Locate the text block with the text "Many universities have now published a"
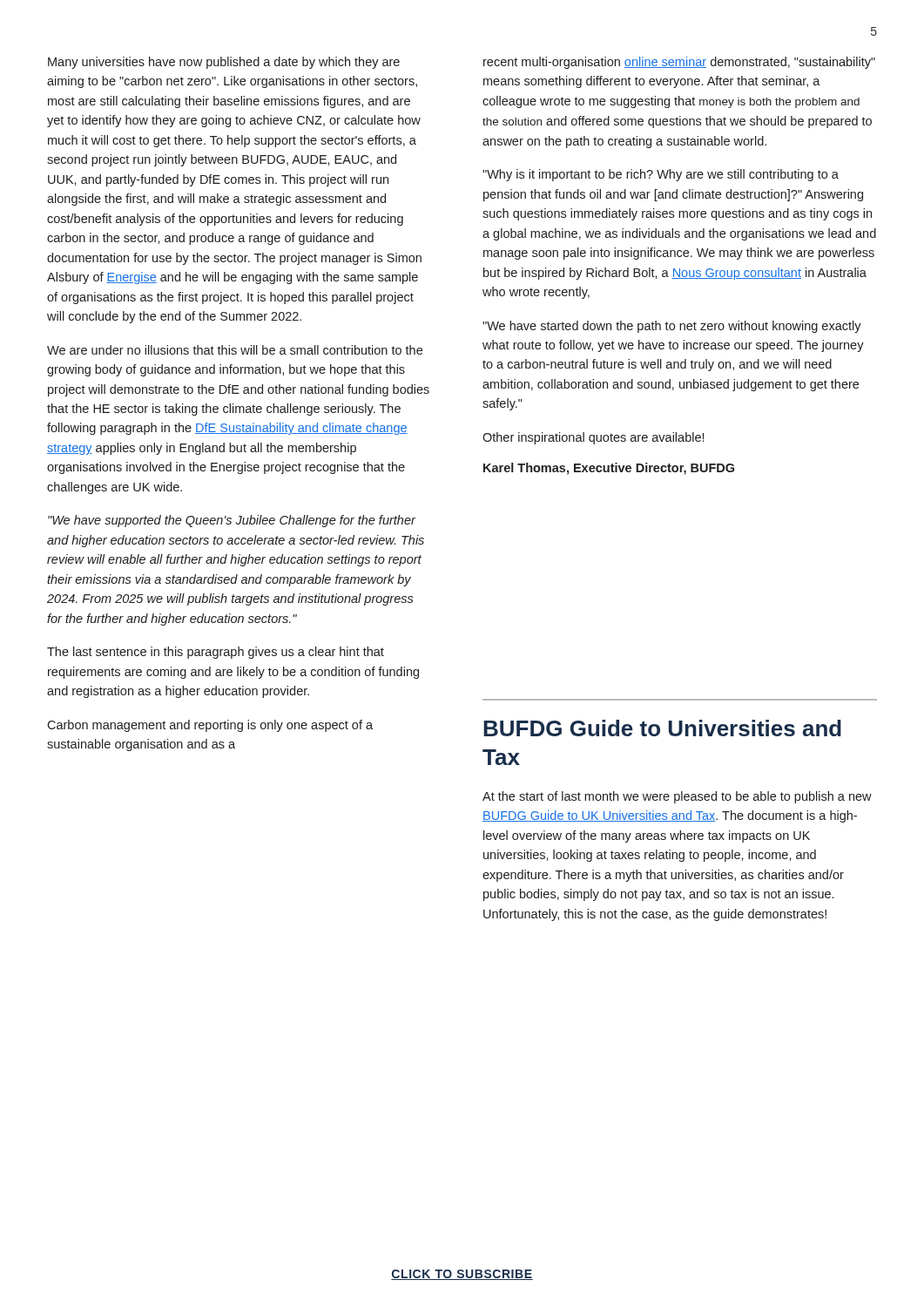Viewport: 924px width, 1307px height. (x=235, y=189)
